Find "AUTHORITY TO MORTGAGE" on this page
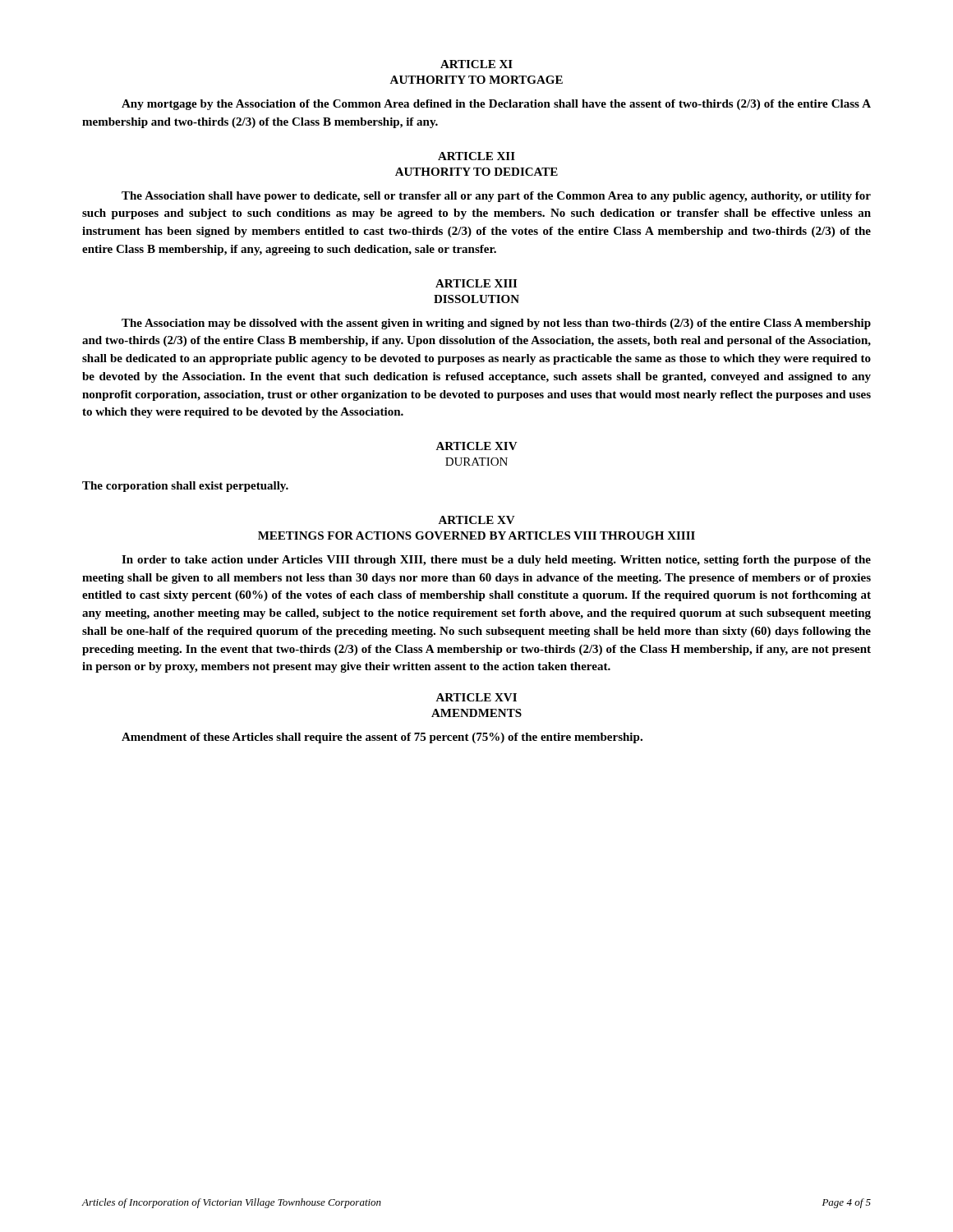 click(476, 80)
